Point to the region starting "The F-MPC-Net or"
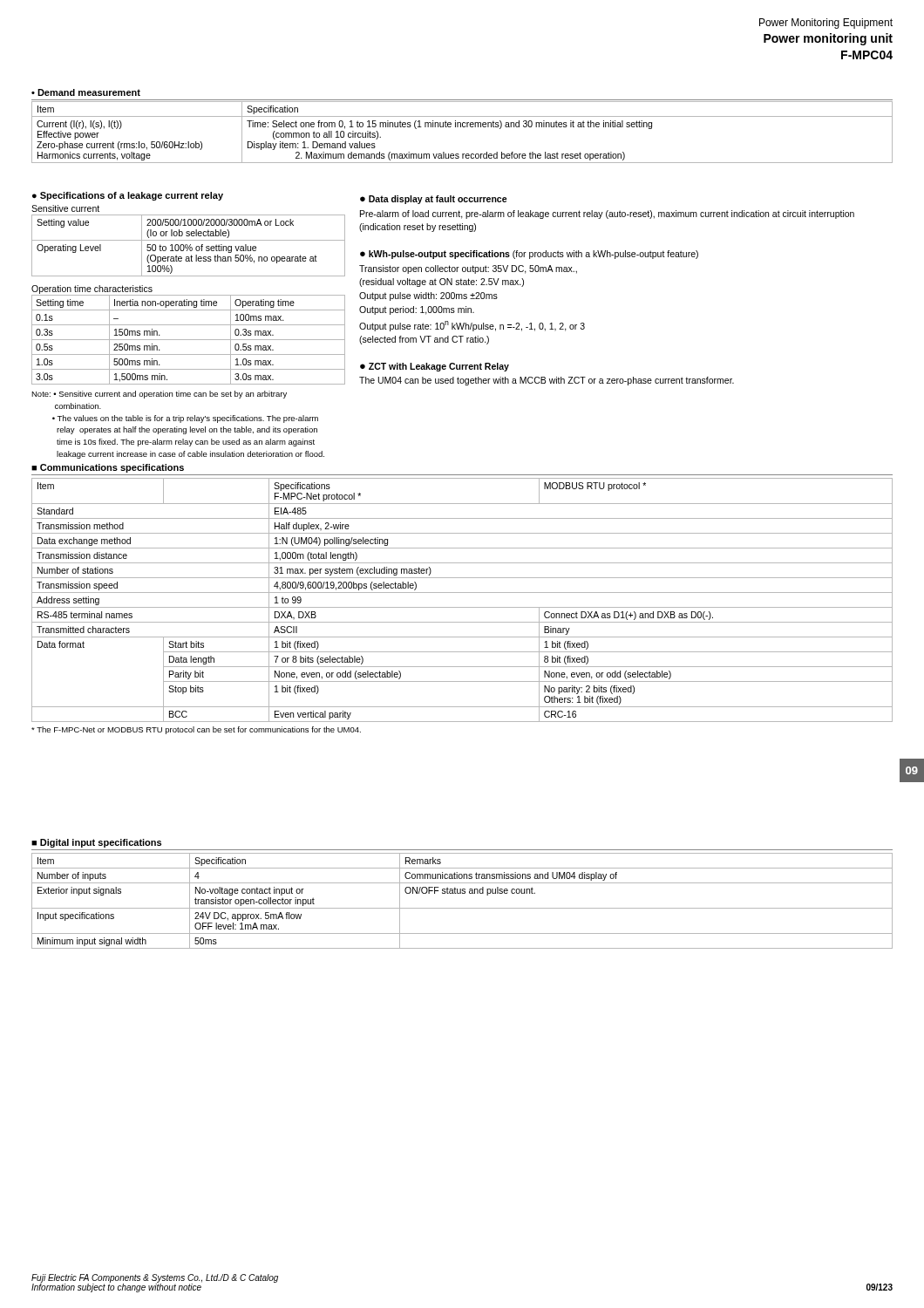The width and height of the screenshot is (924, 1308). coord(196,732)
